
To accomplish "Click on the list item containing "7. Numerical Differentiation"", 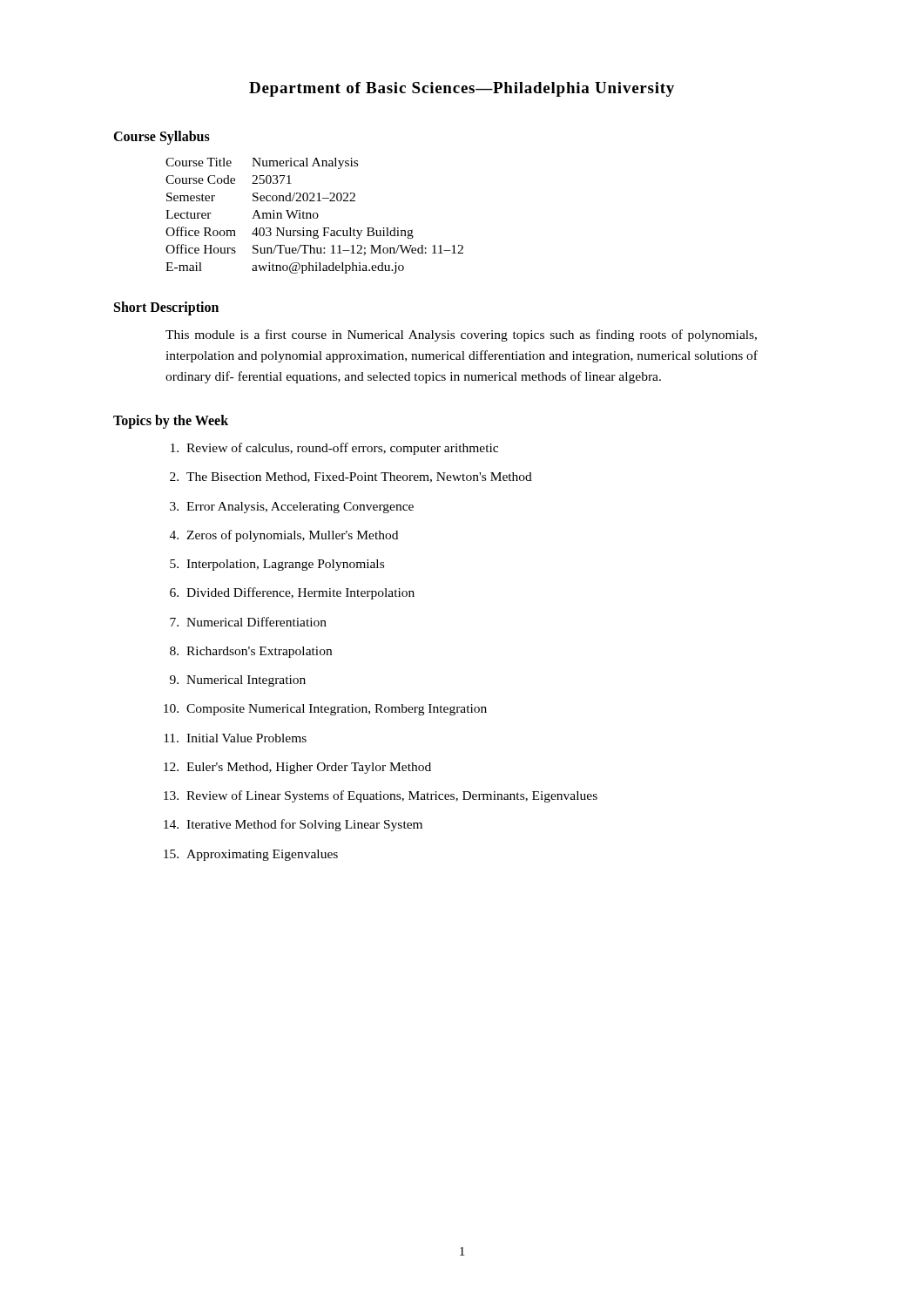I will (x=237, y=621).
